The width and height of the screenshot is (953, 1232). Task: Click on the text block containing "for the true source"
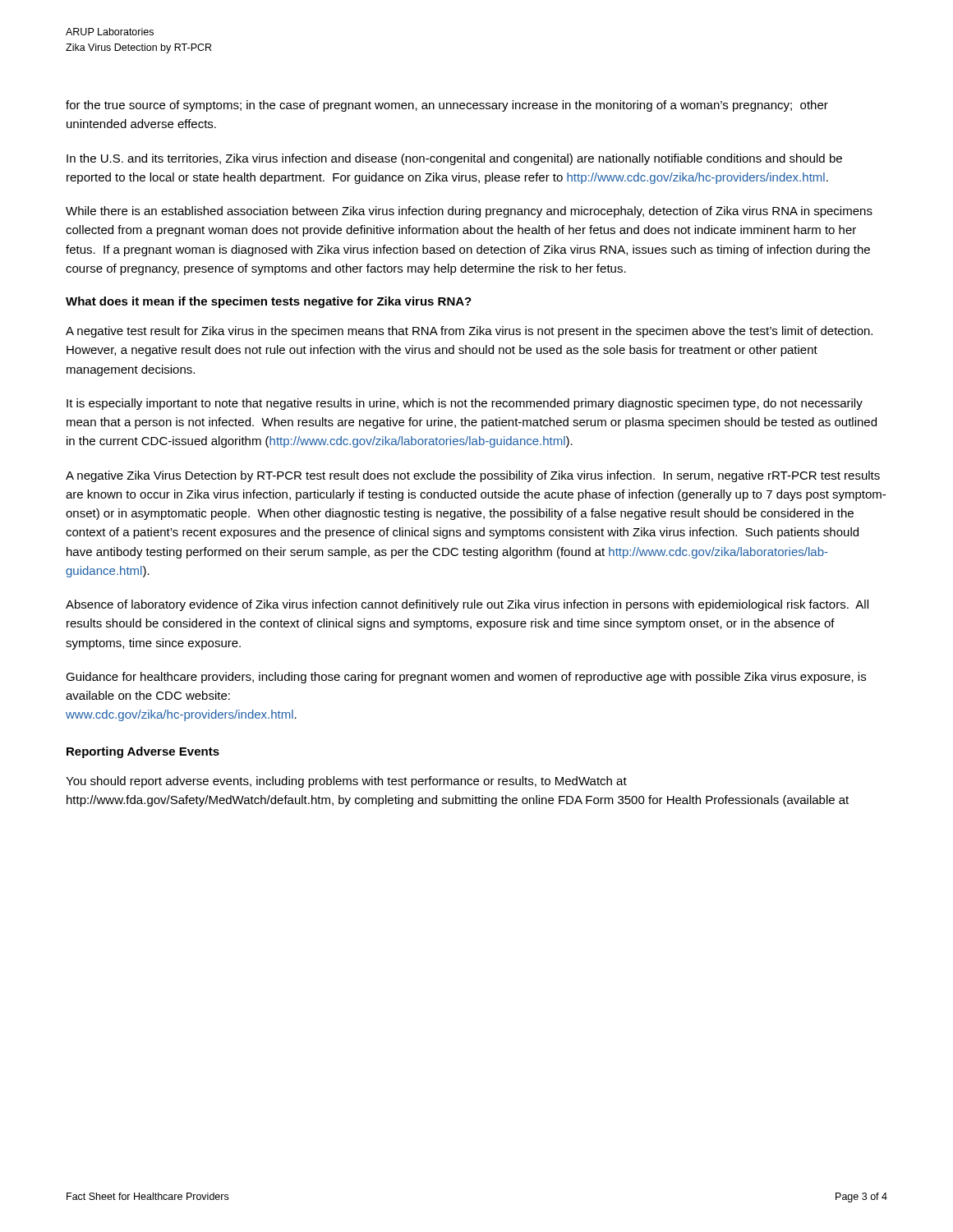[x=447, y=114]
